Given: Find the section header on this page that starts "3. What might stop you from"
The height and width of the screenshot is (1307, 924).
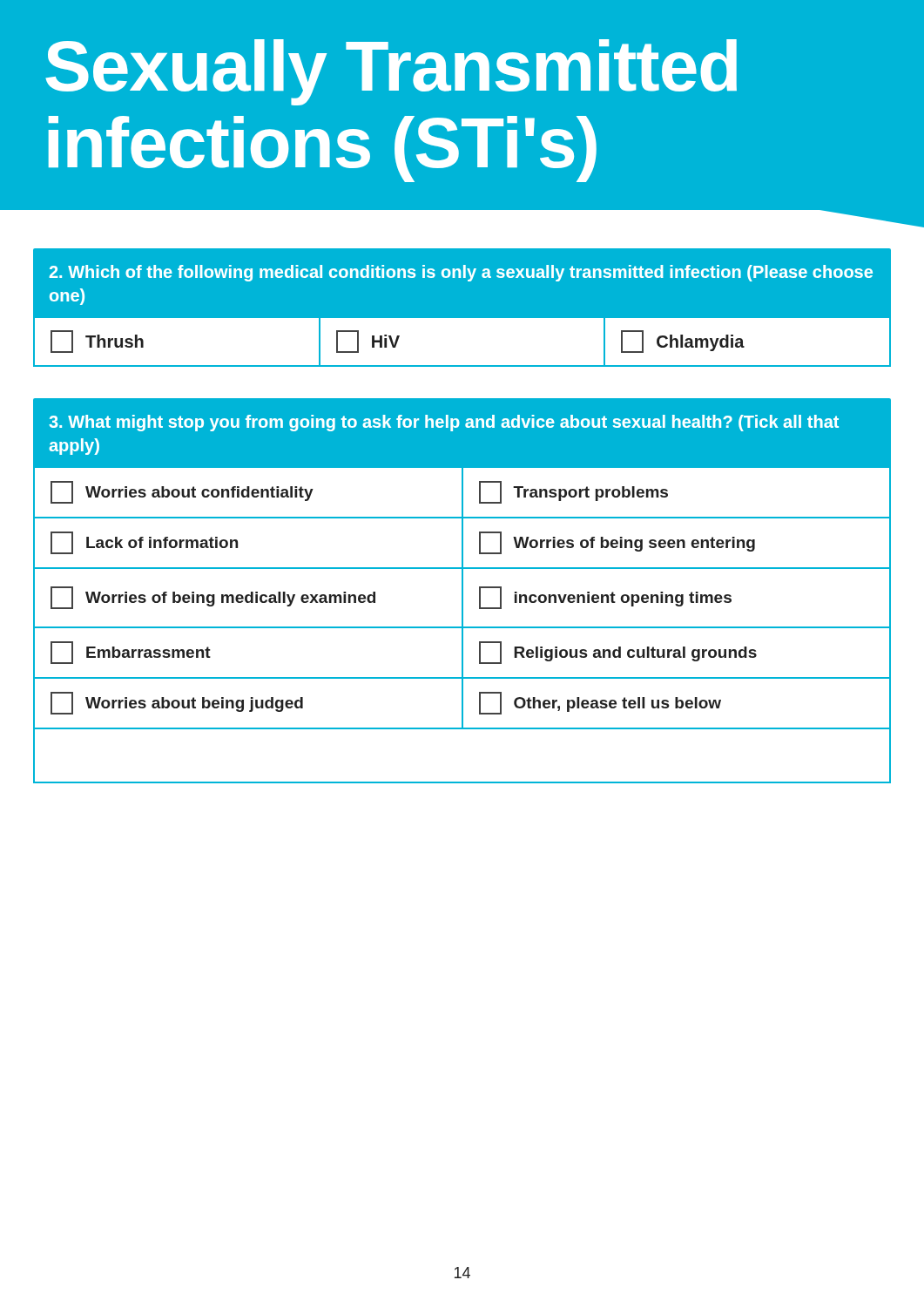Looking at the screenshot, I should click(x=444, y=434).
